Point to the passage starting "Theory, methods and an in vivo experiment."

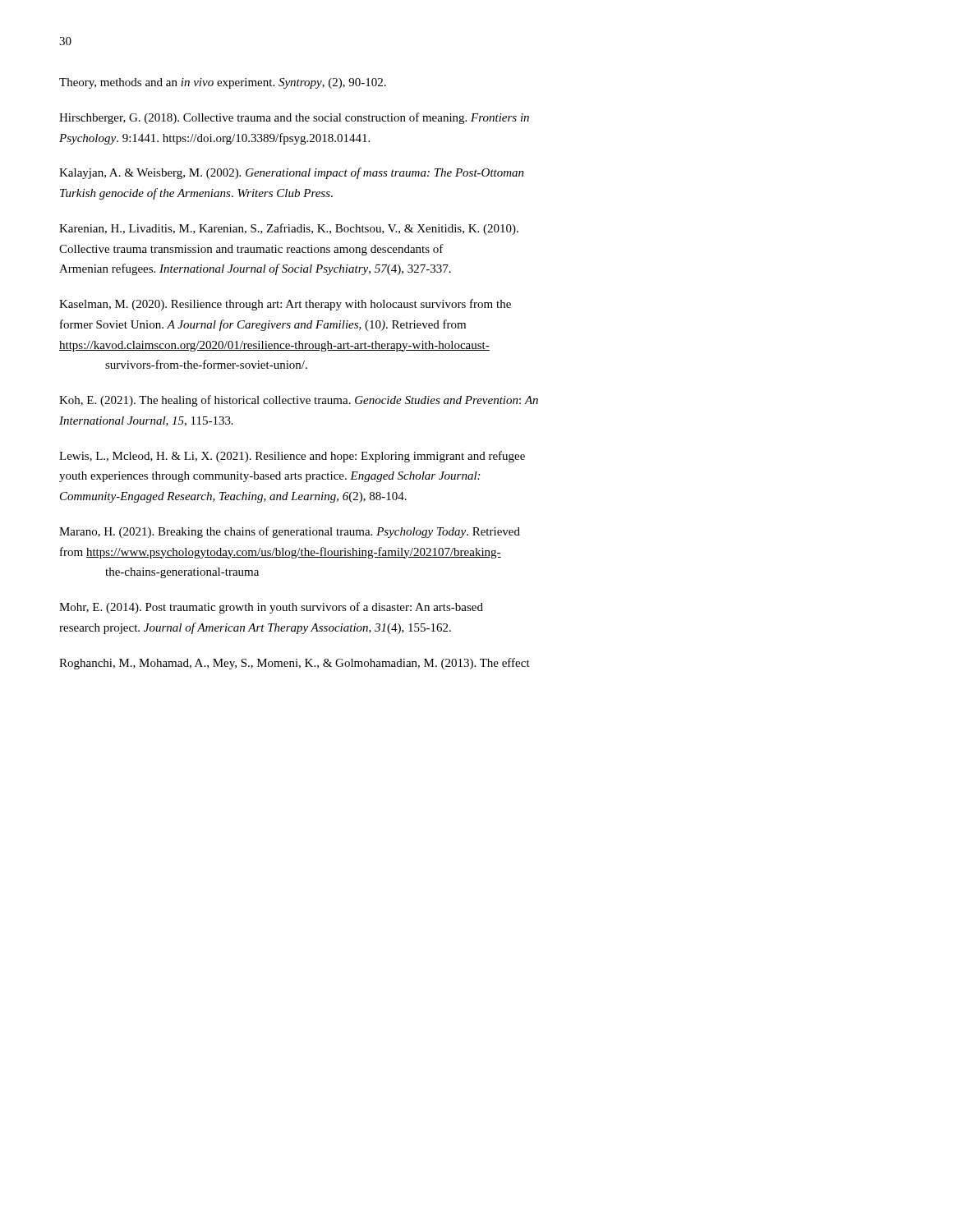click(x=223, y=83)
